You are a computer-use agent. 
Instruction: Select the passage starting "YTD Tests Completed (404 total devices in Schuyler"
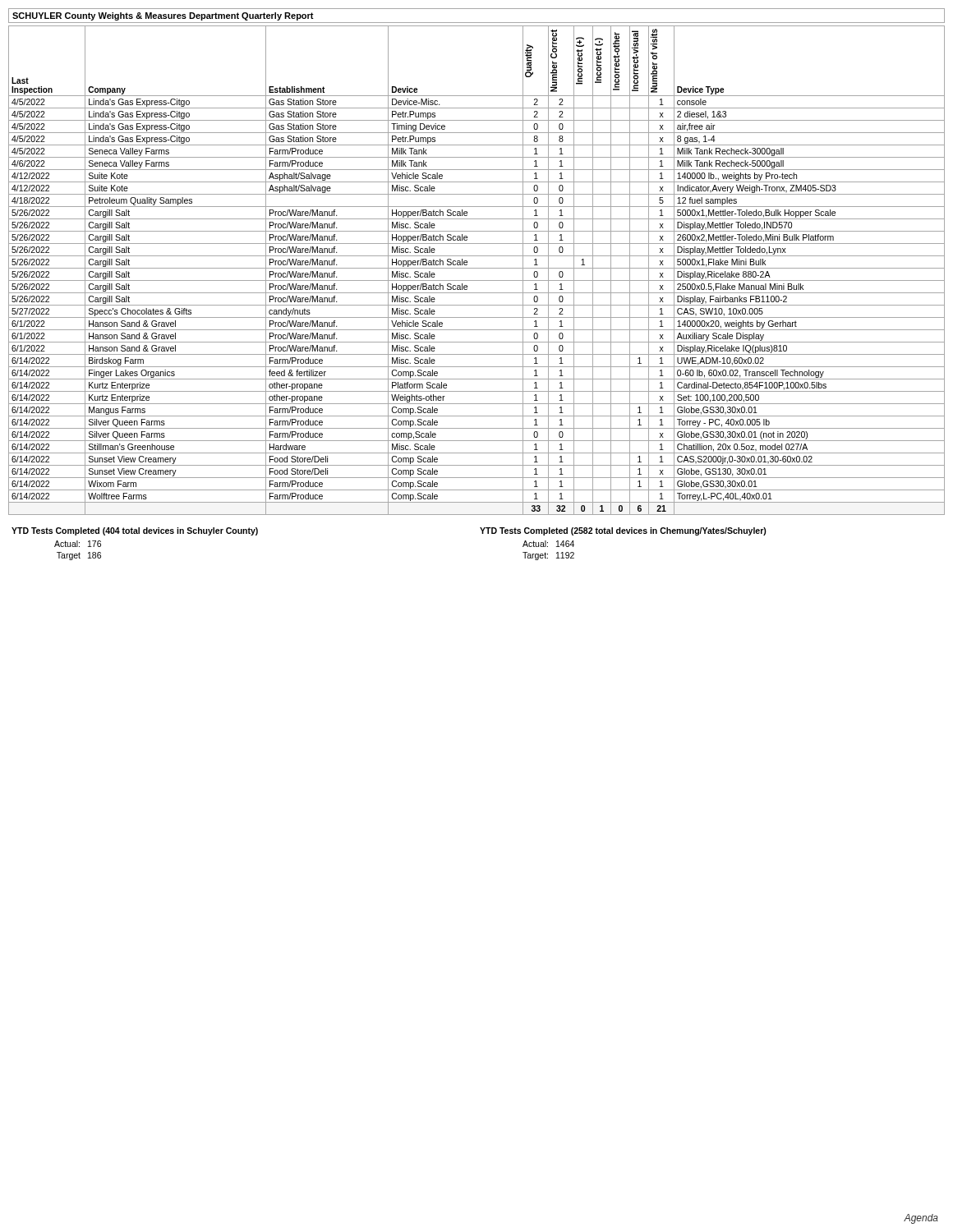pyautogui.click(x=135, y=531)
